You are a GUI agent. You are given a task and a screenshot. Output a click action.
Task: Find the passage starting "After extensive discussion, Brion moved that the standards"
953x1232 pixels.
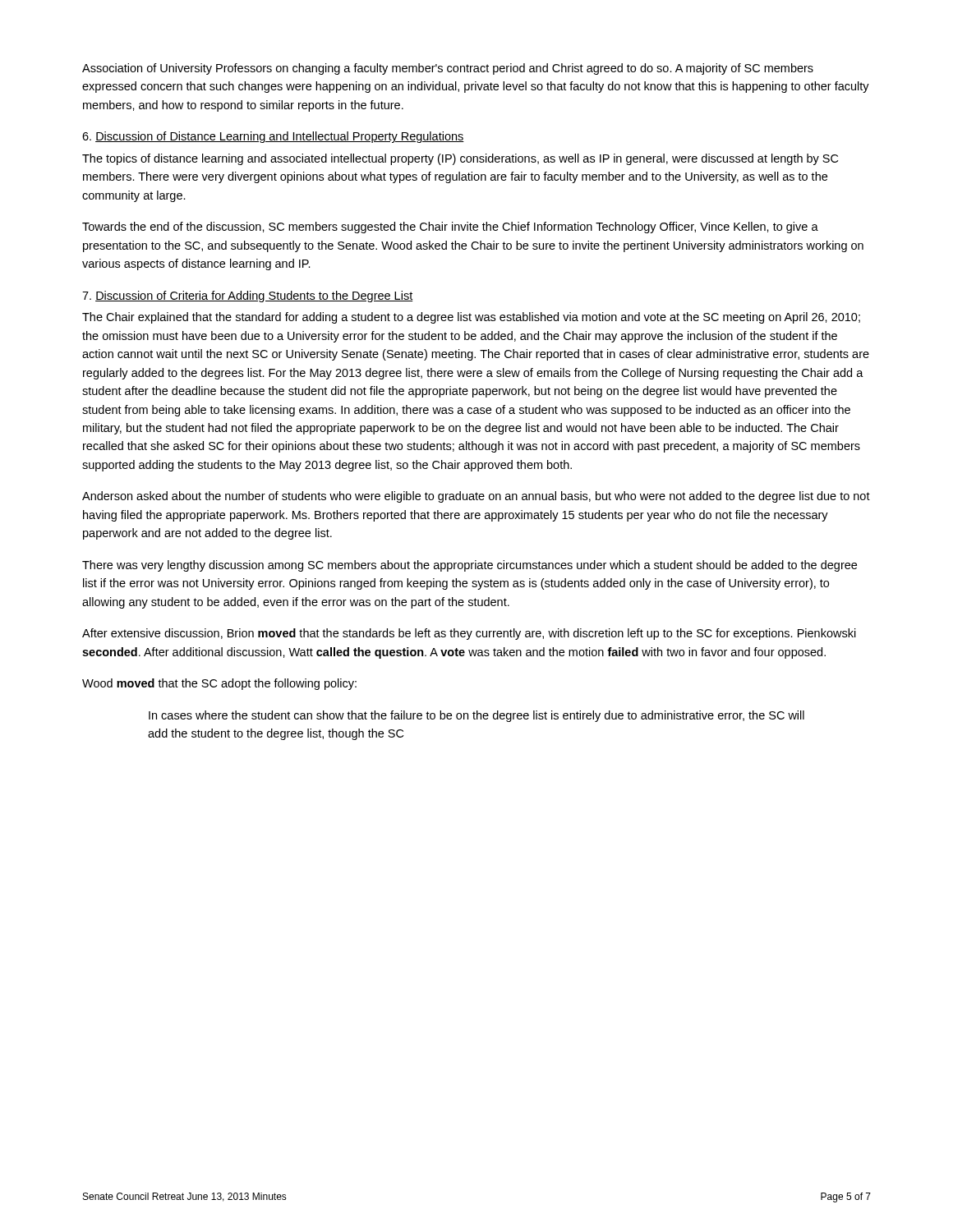pos(469,643)
